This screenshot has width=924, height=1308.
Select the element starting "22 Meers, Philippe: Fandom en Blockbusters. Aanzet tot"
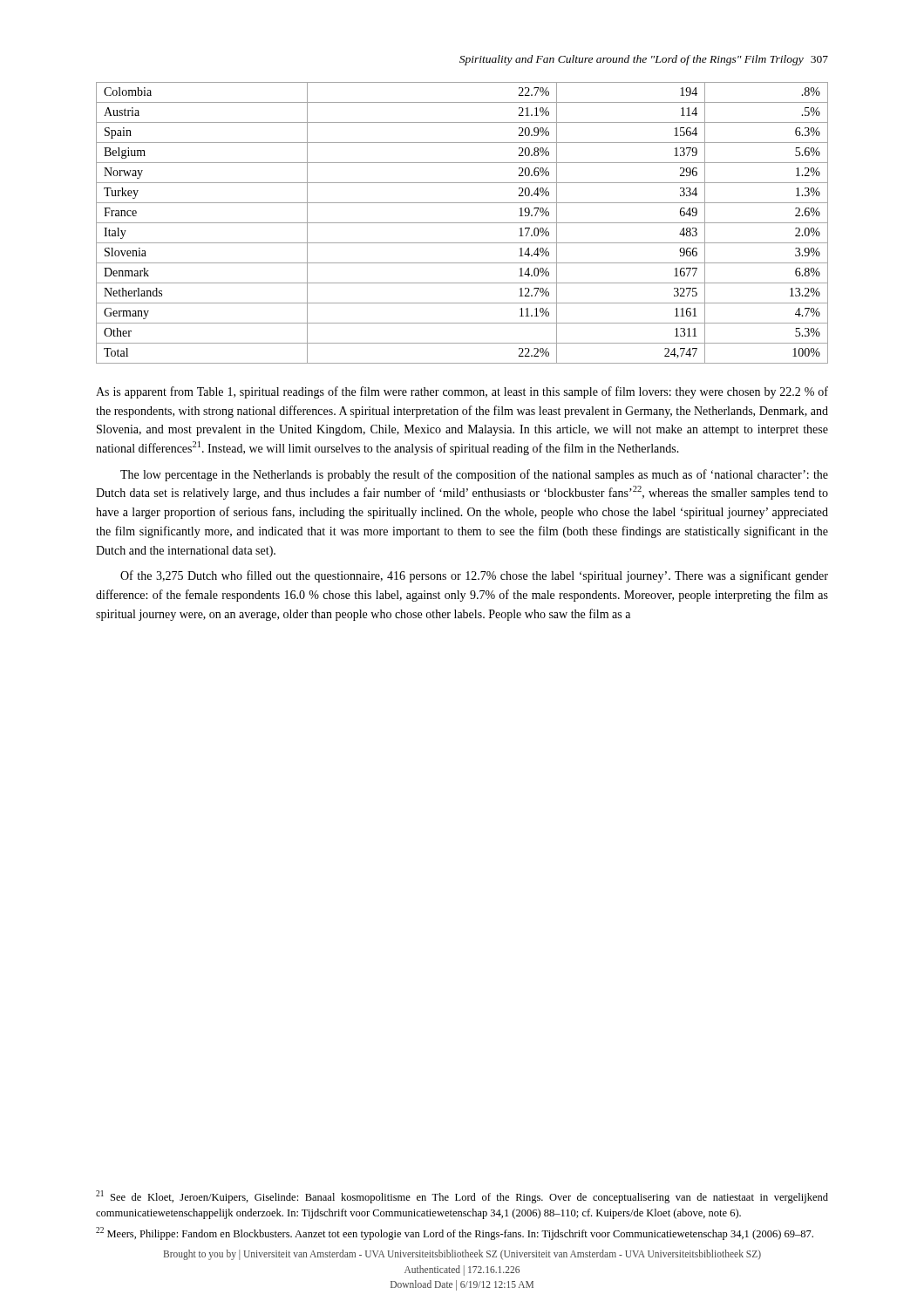[x=455, y=1233]
